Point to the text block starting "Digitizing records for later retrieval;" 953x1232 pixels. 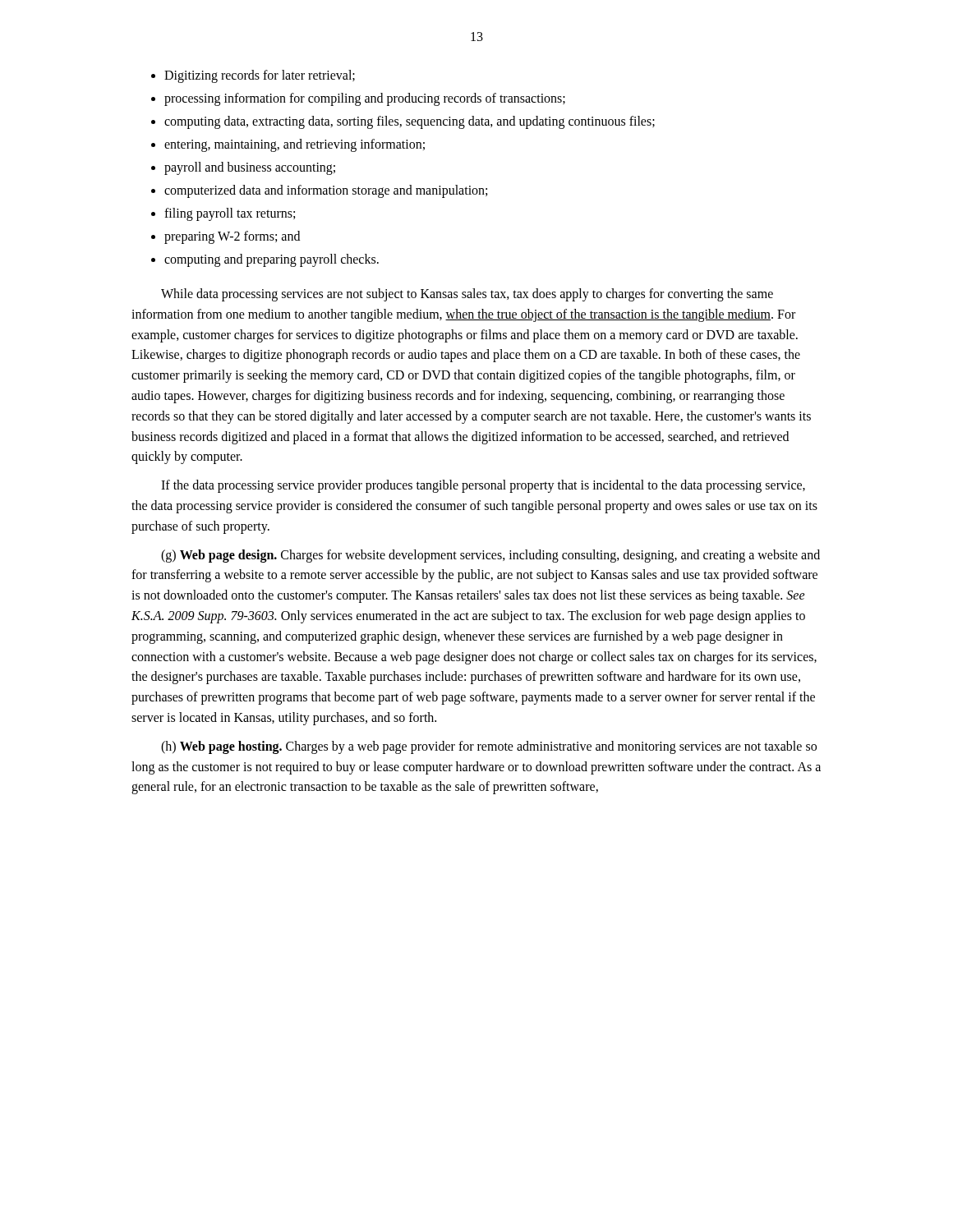[260, 75]
